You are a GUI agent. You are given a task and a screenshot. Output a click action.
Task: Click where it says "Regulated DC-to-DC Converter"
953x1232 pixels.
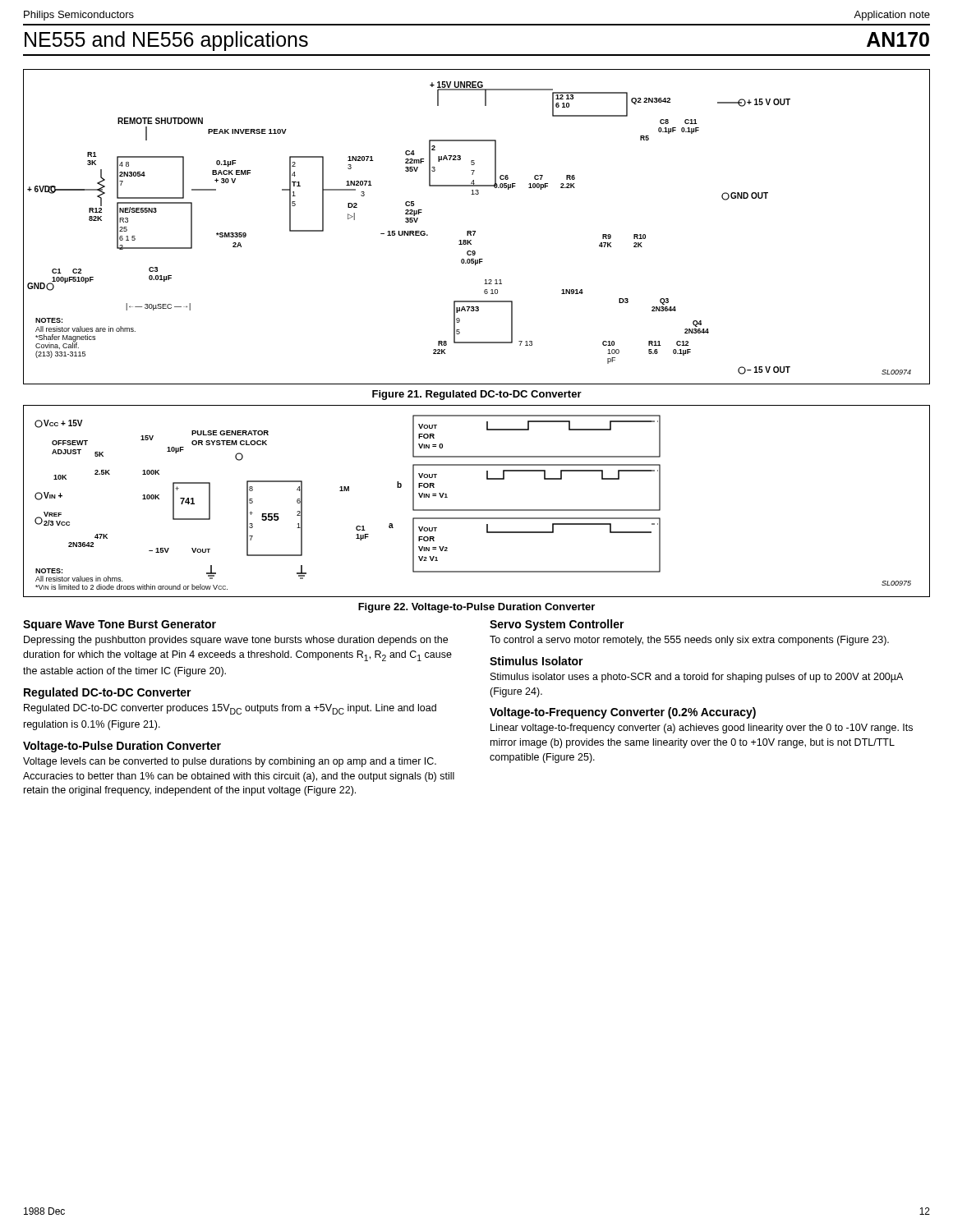coord(107,692)
